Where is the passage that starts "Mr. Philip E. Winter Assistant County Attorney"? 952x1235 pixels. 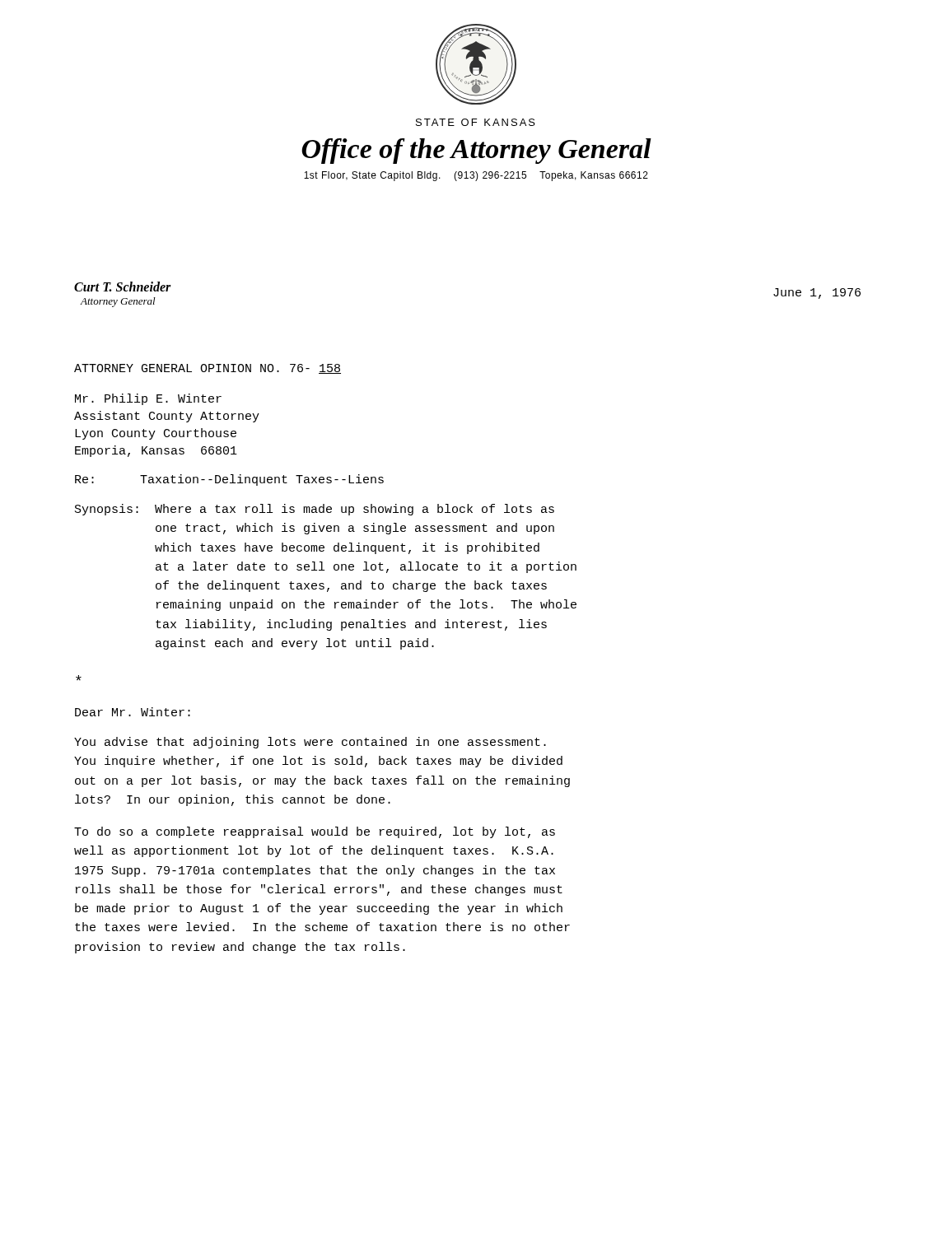pos(167,426)
